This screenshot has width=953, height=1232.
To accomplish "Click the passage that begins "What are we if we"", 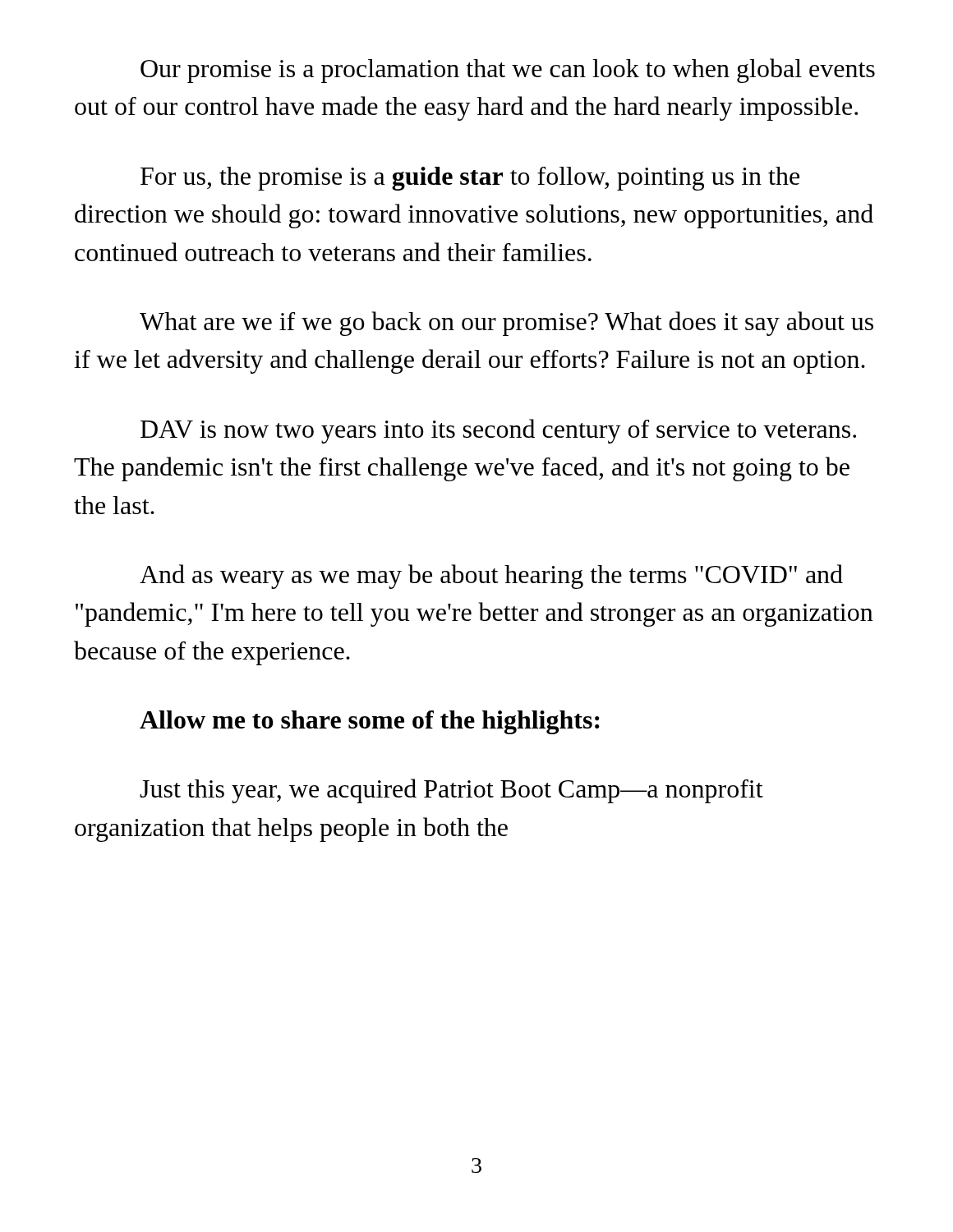I will click(474, 340).
